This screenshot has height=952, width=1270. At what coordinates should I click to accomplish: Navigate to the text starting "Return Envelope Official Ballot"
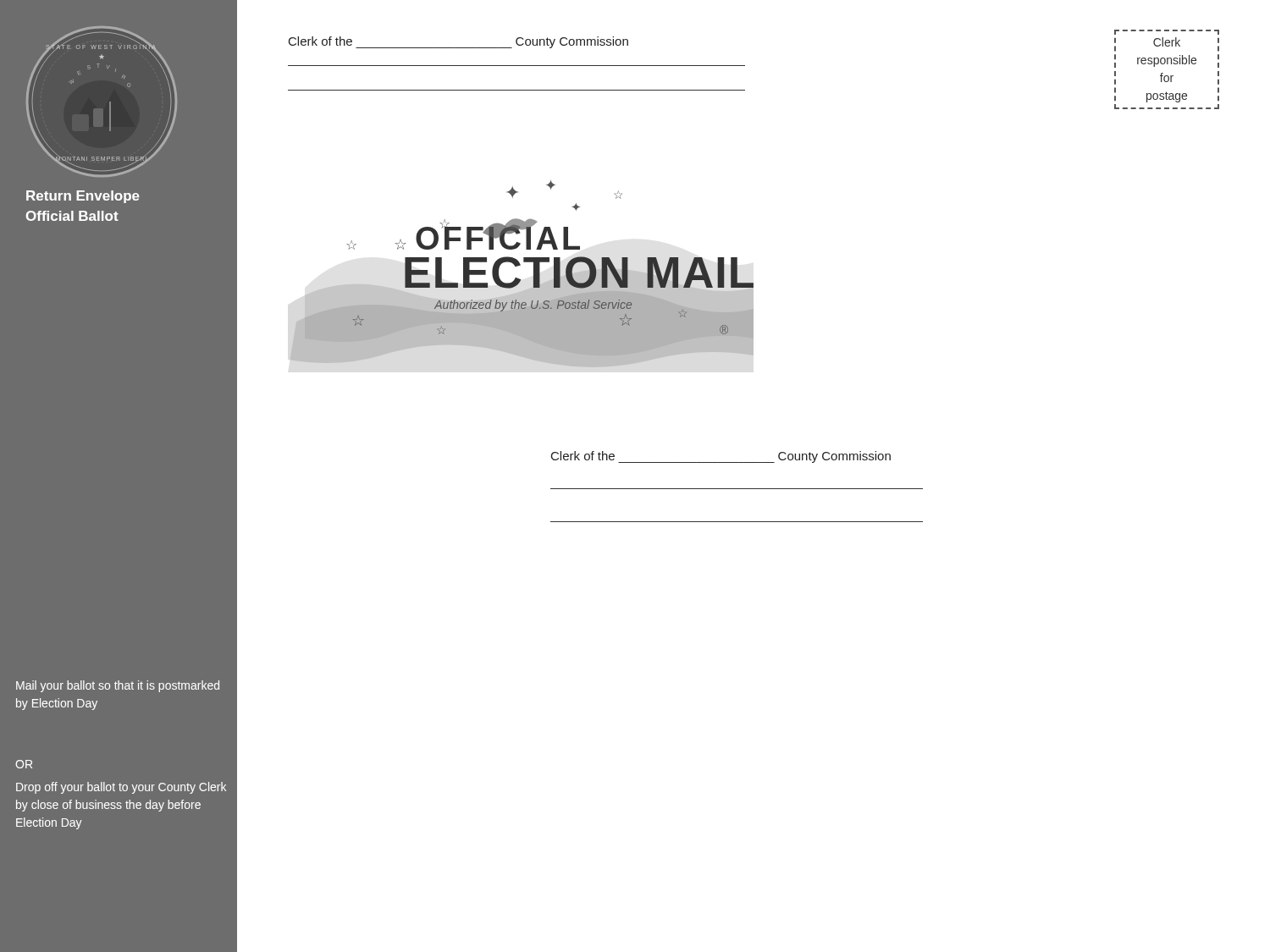click(83, 206)
